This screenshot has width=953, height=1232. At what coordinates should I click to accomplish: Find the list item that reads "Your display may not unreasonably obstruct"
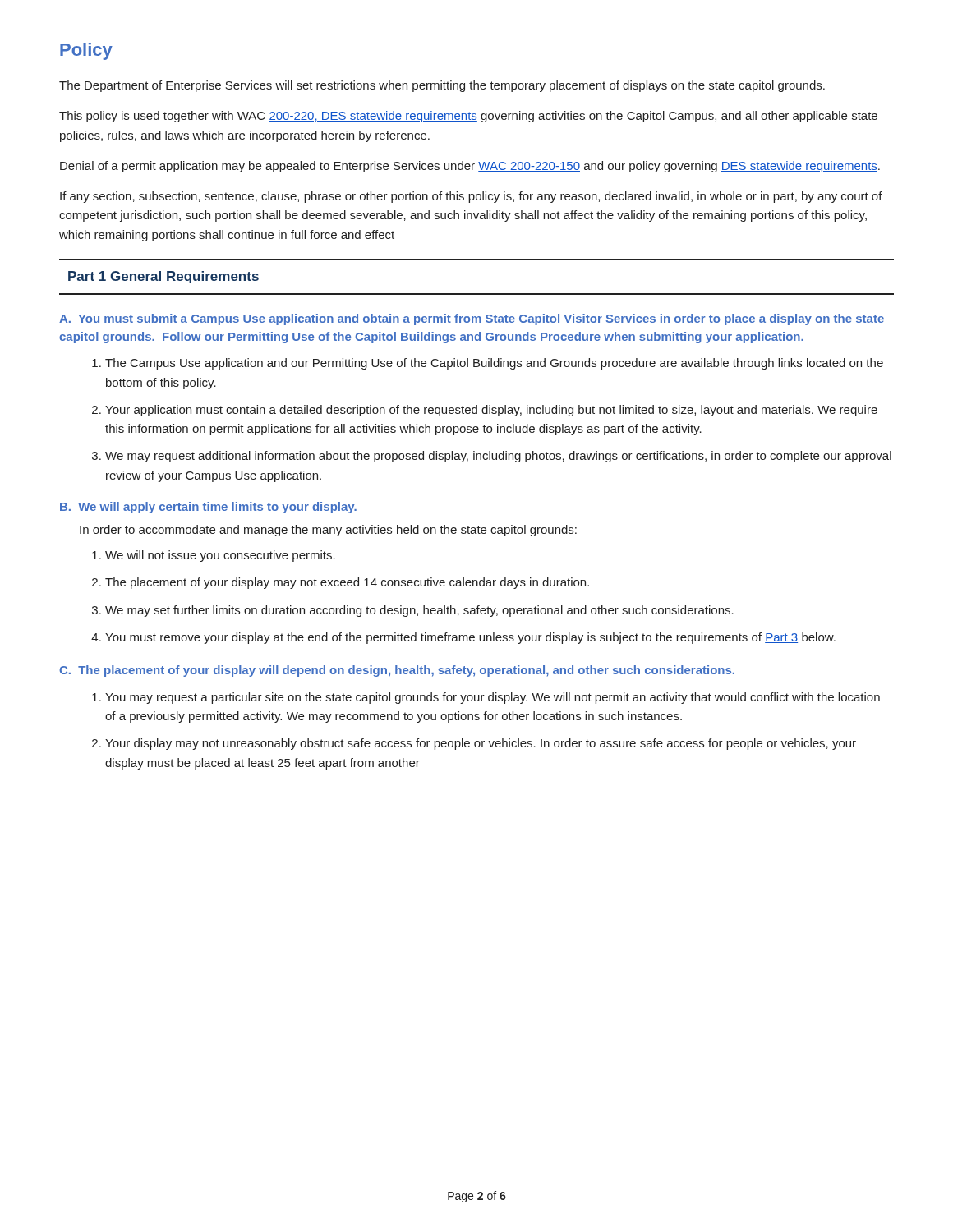481,753
